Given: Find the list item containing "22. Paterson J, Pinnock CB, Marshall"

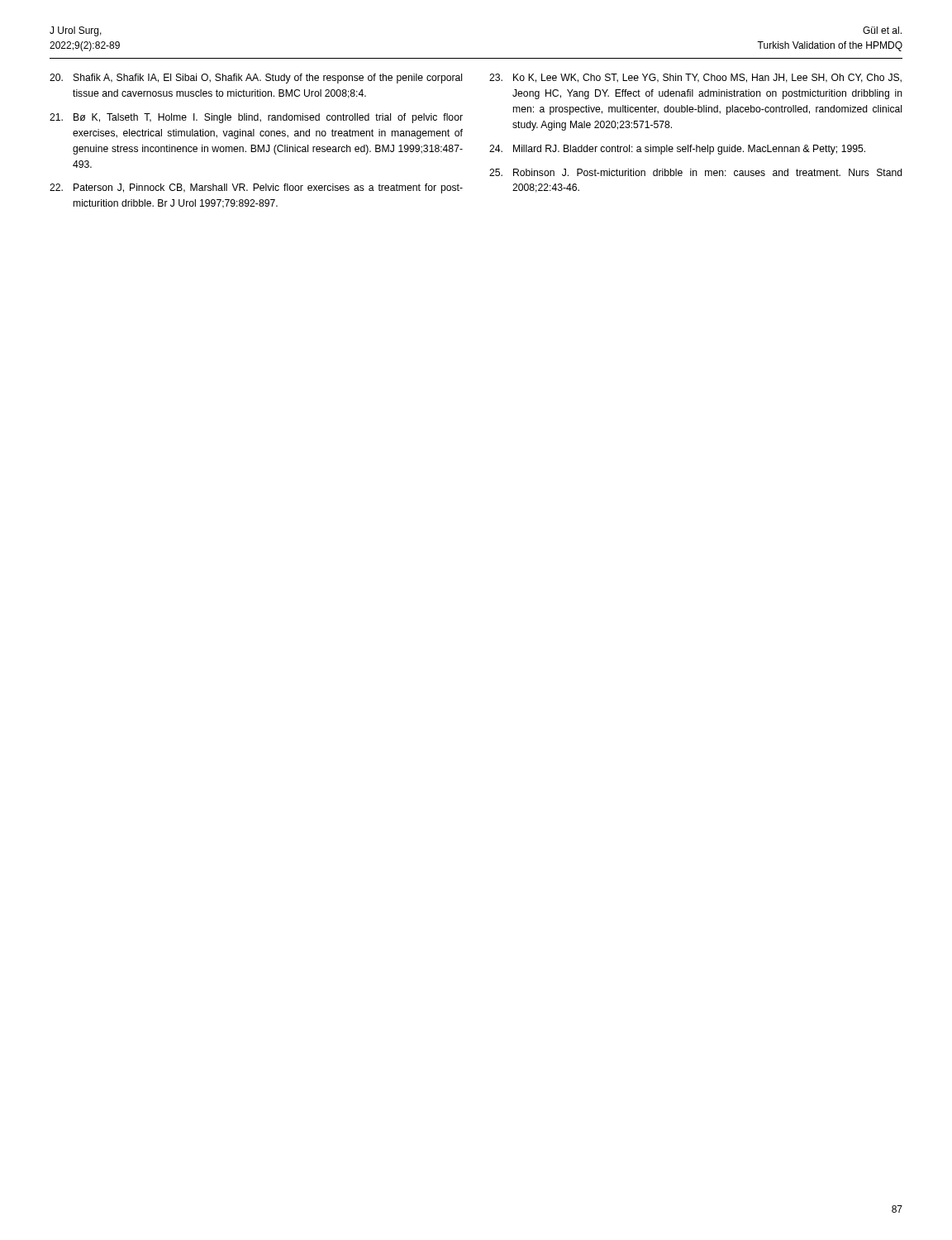Looking at the screenshot, I should (256, 196).
